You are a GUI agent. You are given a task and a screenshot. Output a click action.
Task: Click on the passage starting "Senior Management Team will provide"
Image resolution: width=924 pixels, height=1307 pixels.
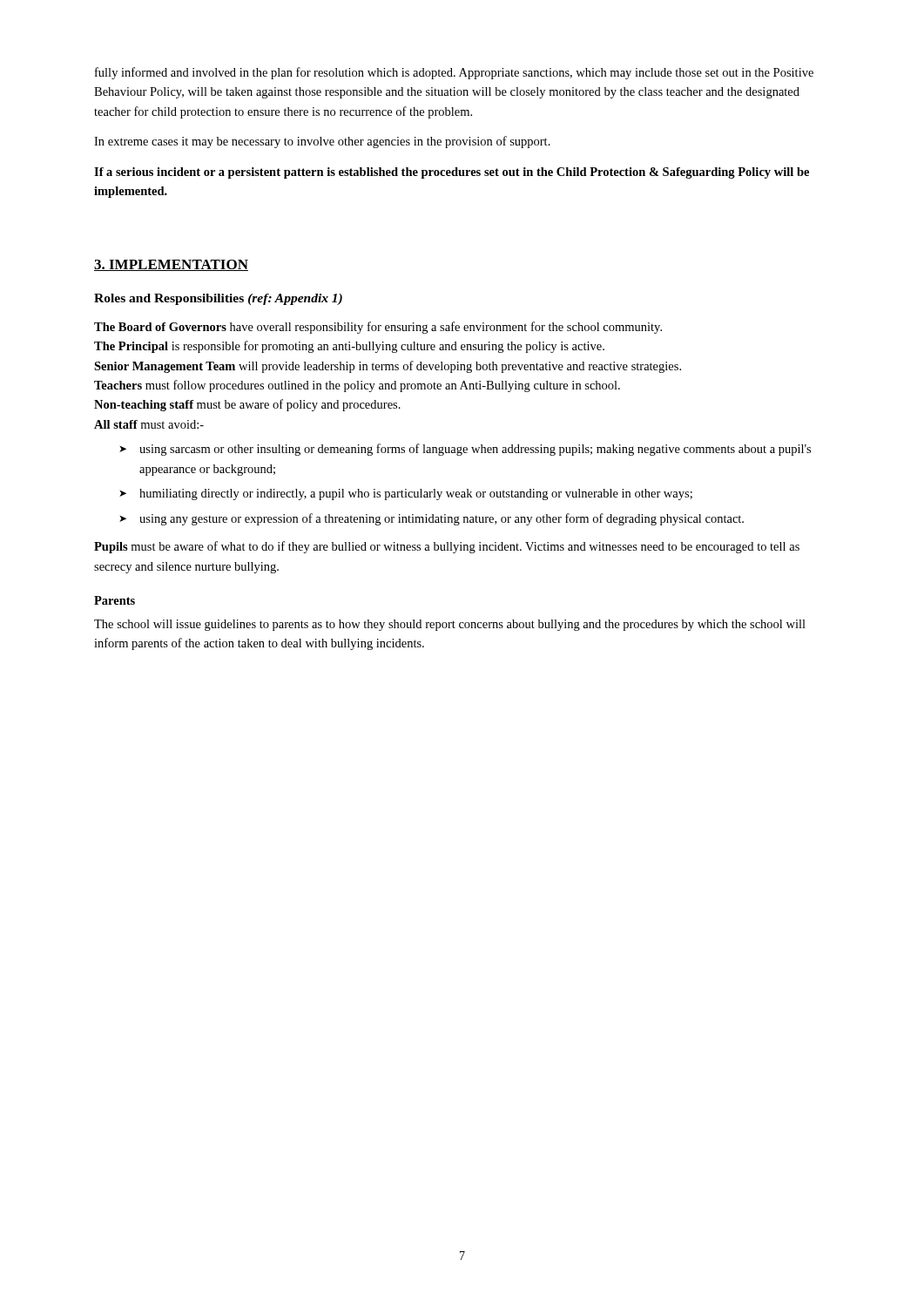tap(388, 366)
